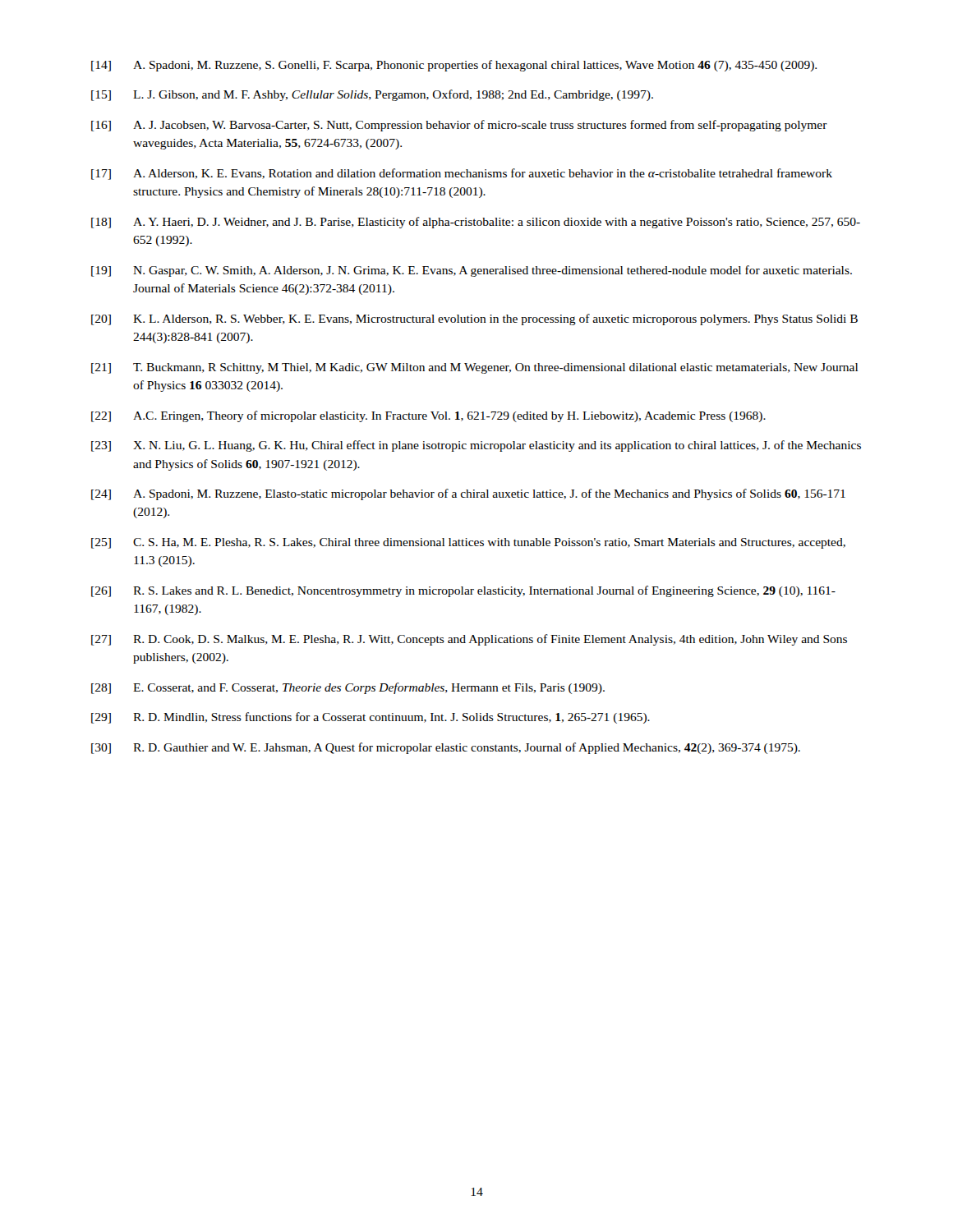Where is the passage that starts "[26] R. S. Lakes and R."?

click(x=476, y=600)
